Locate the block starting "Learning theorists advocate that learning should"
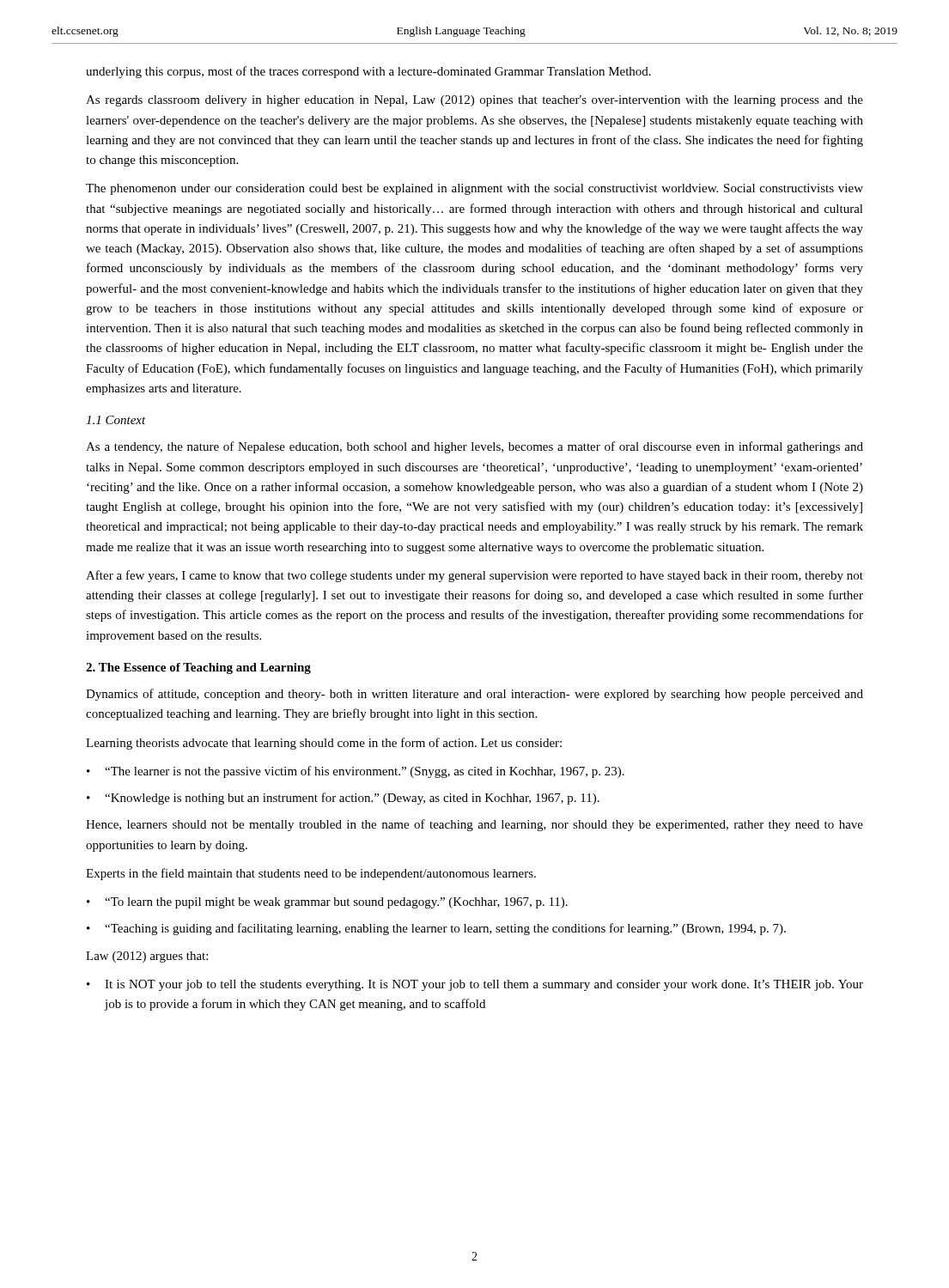The height and width of the screenshot is (1288, 949). coord(324,742)
